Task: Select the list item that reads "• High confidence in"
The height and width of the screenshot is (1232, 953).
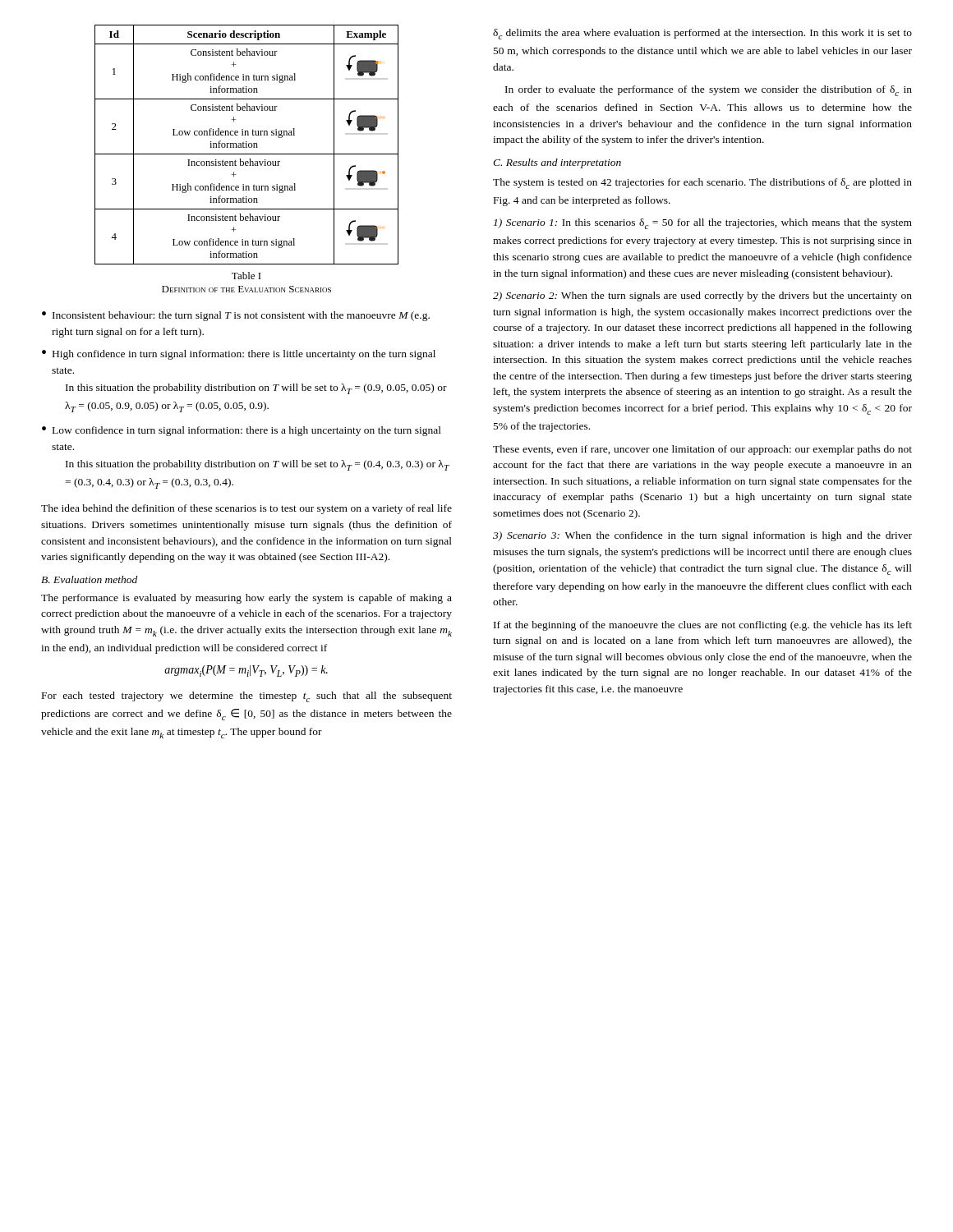Action: click(246, 381)
